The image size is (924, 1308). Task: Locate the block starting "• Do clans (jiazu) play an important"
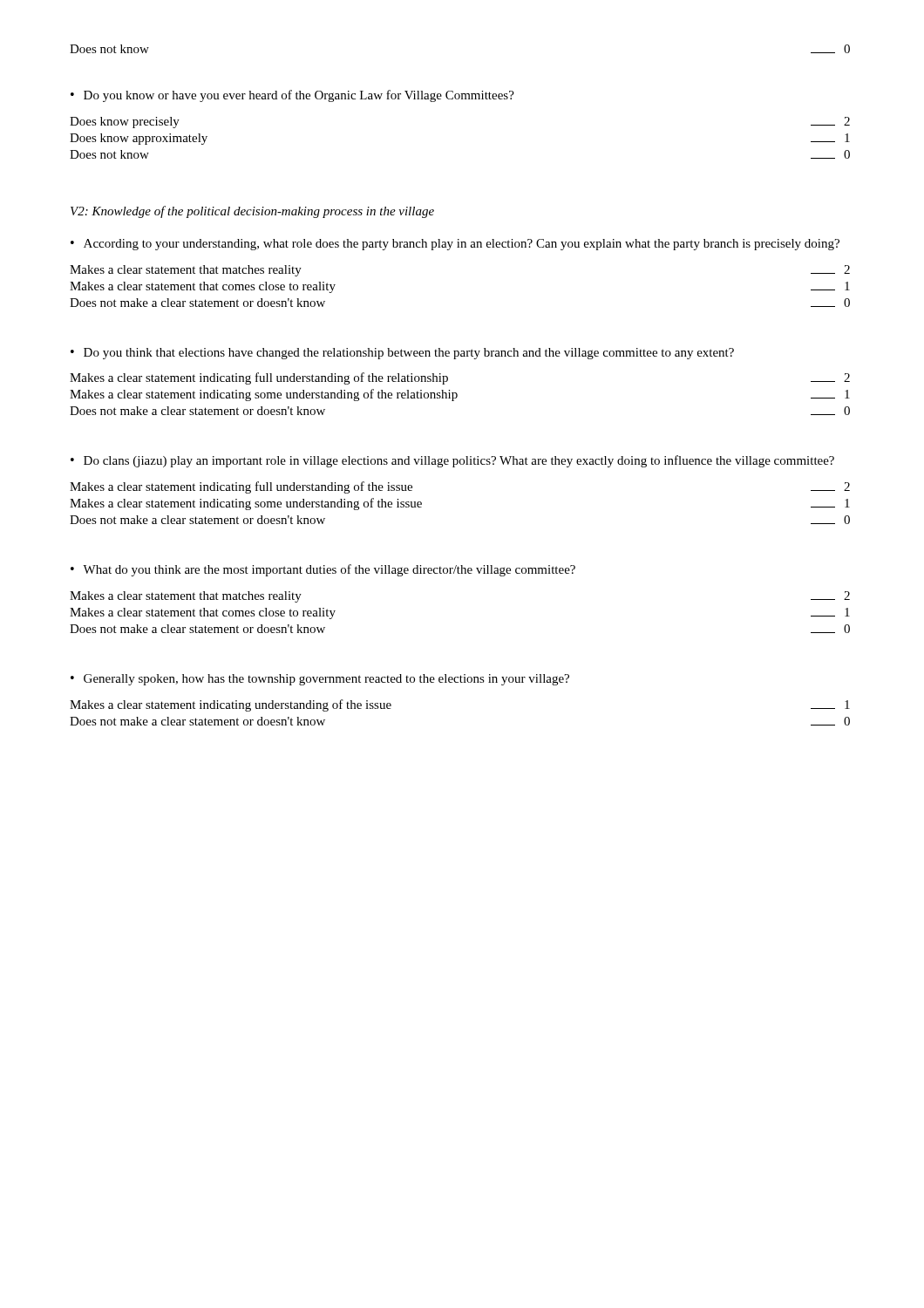(462, 461)
